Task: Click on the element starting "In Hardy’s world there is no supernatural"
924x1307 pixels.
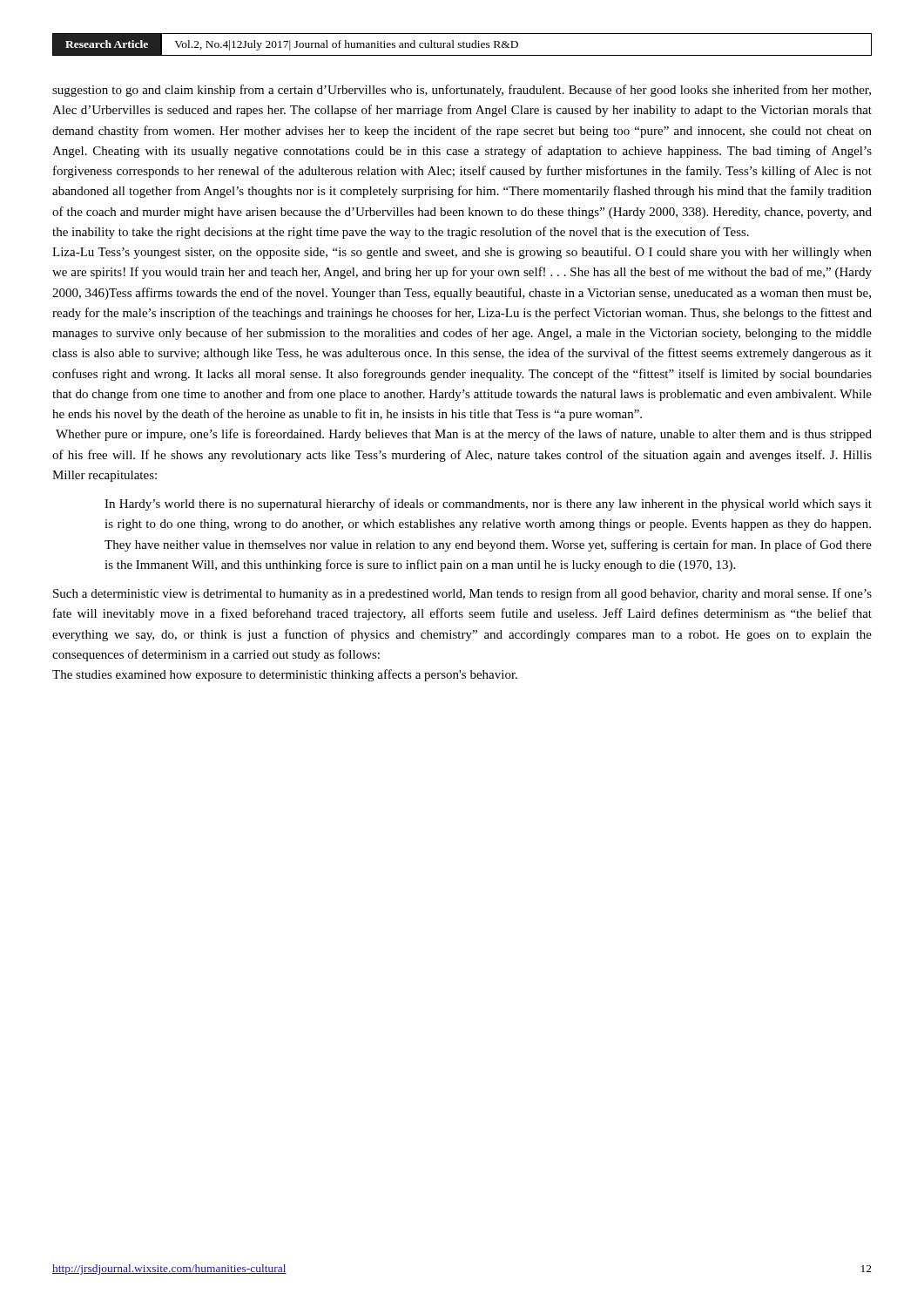Action: pos(488,535)
